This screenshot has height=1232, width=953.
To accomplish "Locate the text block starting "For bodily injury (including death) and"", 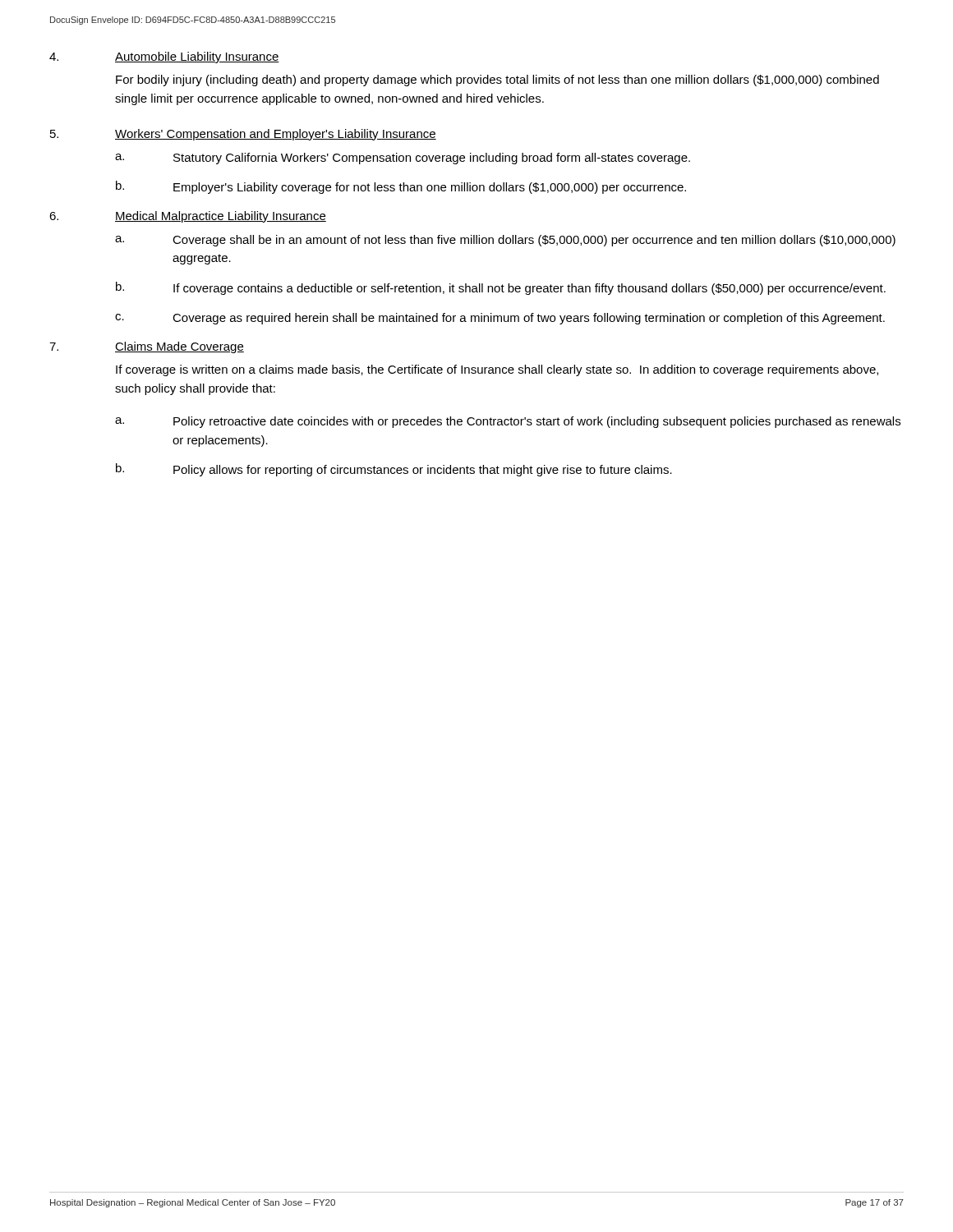I will coord(497,89).
